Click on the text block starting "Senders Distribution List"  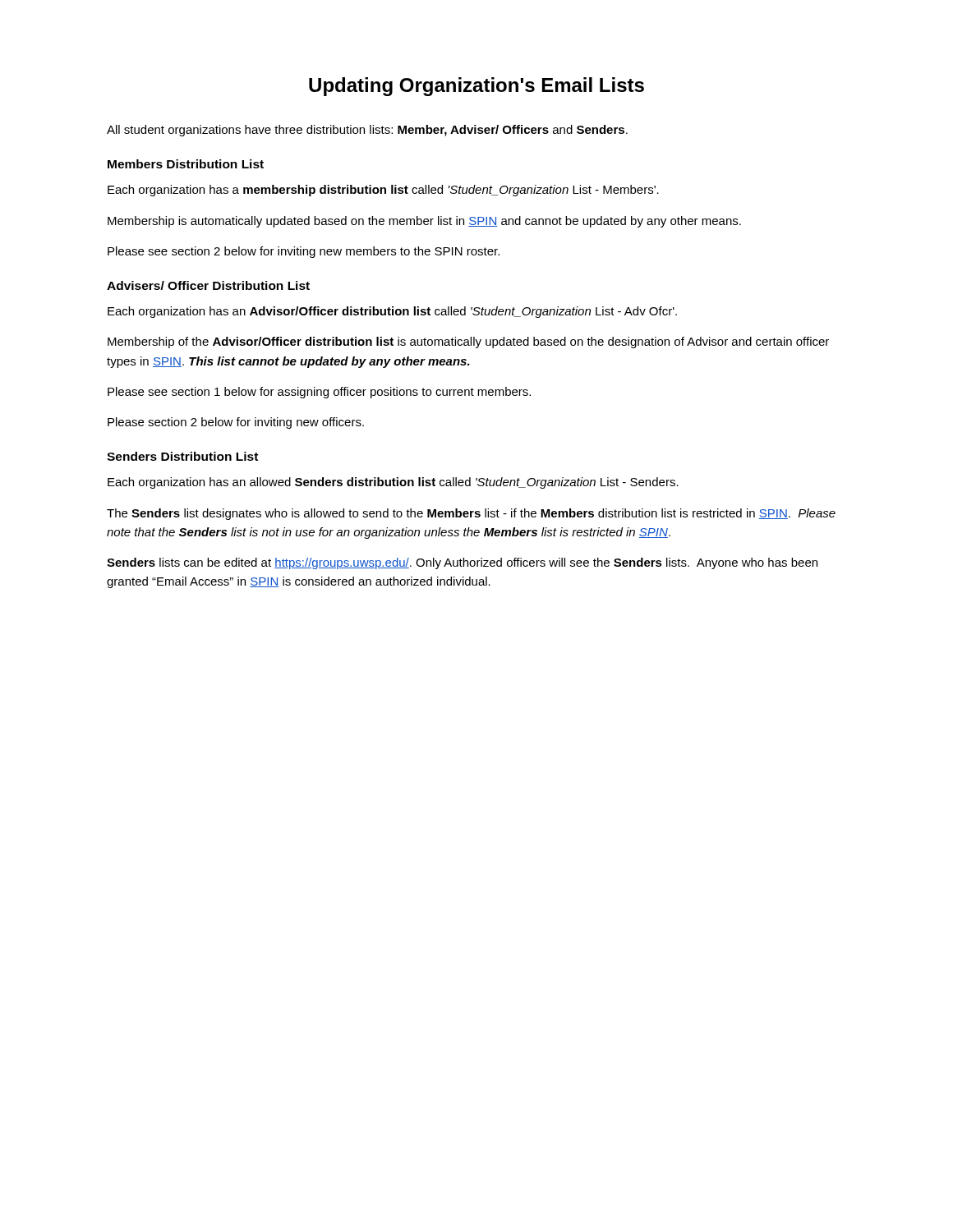tap(183, 456)
